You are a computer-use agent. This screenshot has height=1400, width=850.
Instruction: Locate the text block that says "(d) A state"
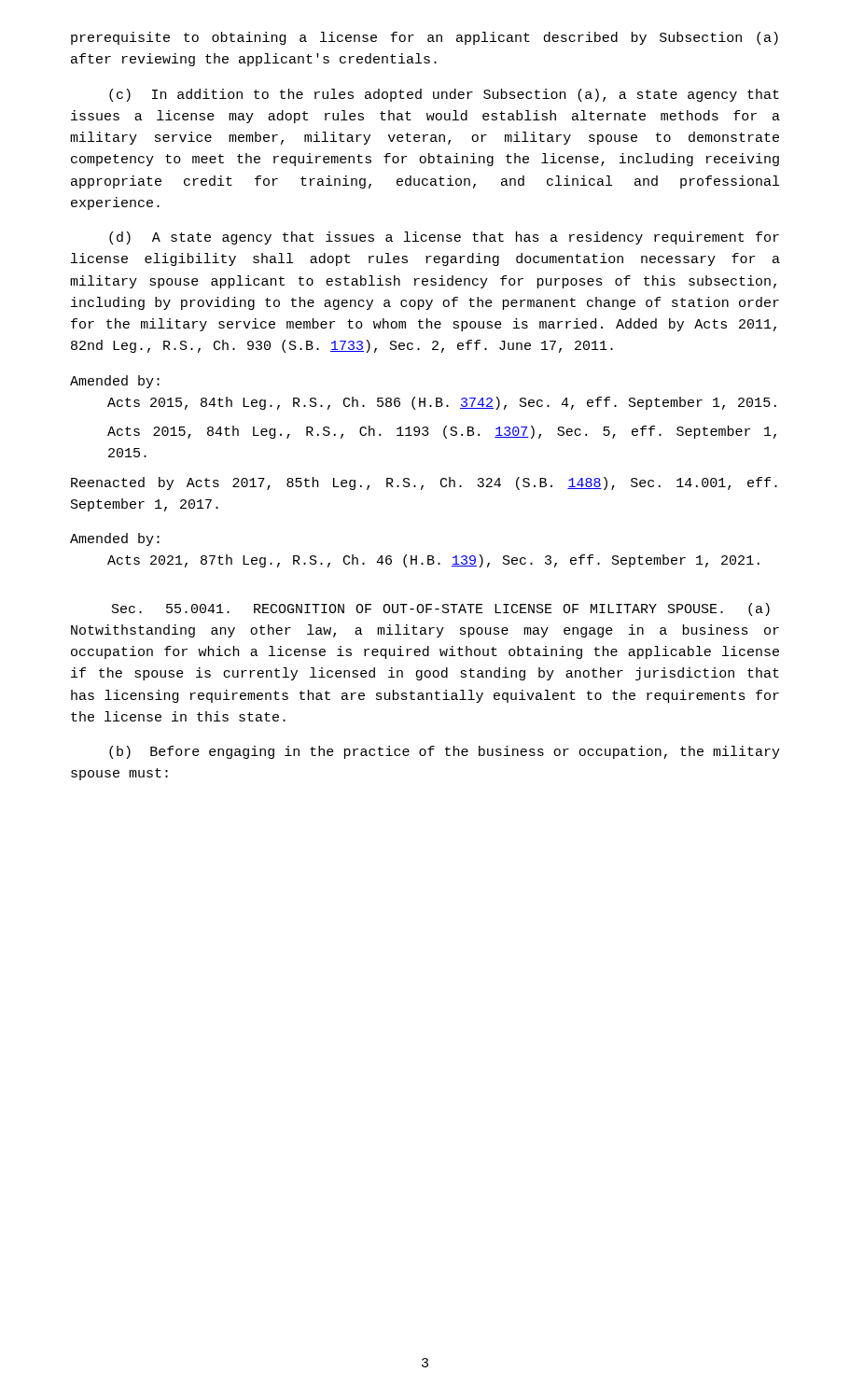[x=425, y=293]
